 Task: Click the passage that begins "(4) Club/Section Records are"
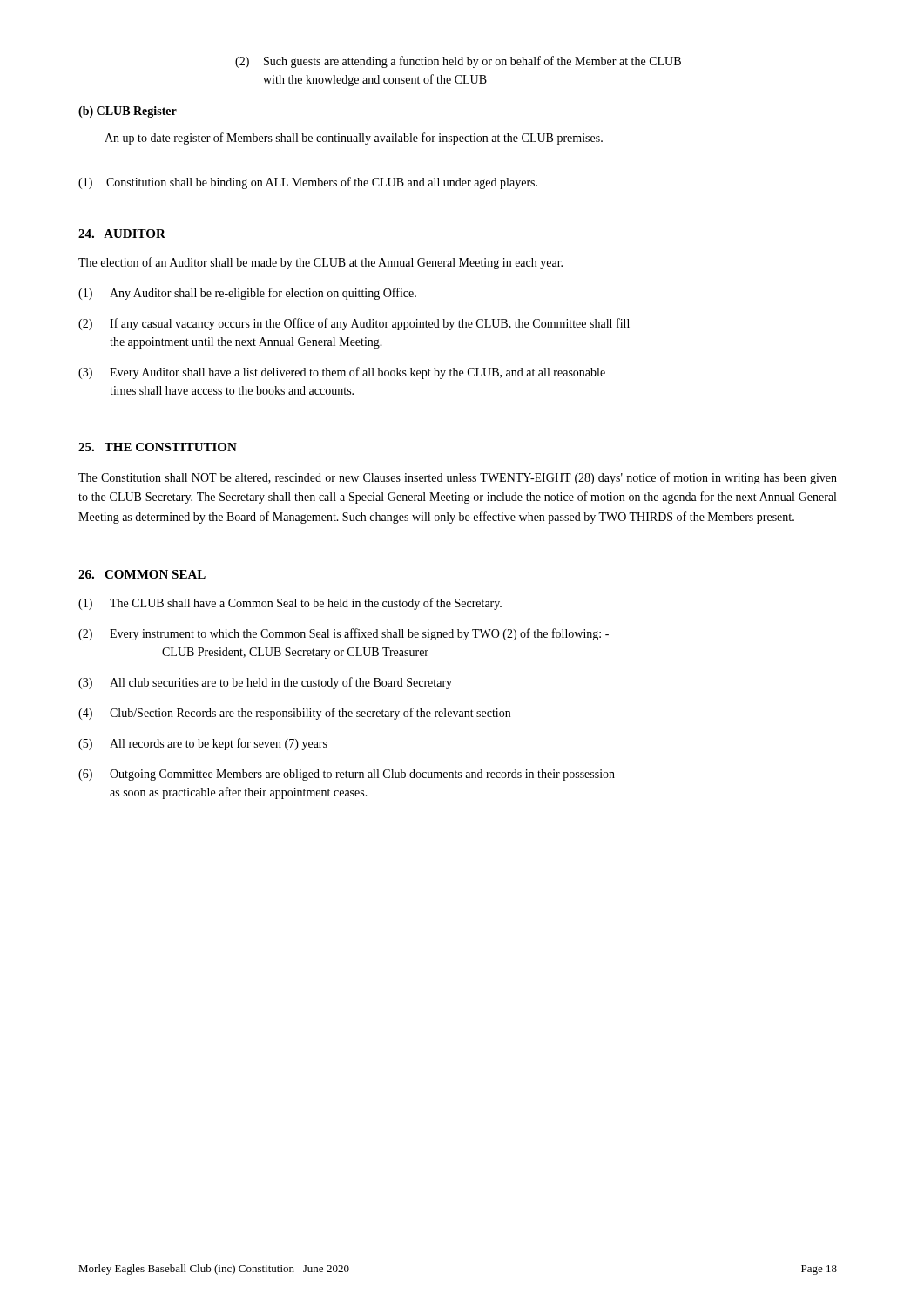[295, 713]
